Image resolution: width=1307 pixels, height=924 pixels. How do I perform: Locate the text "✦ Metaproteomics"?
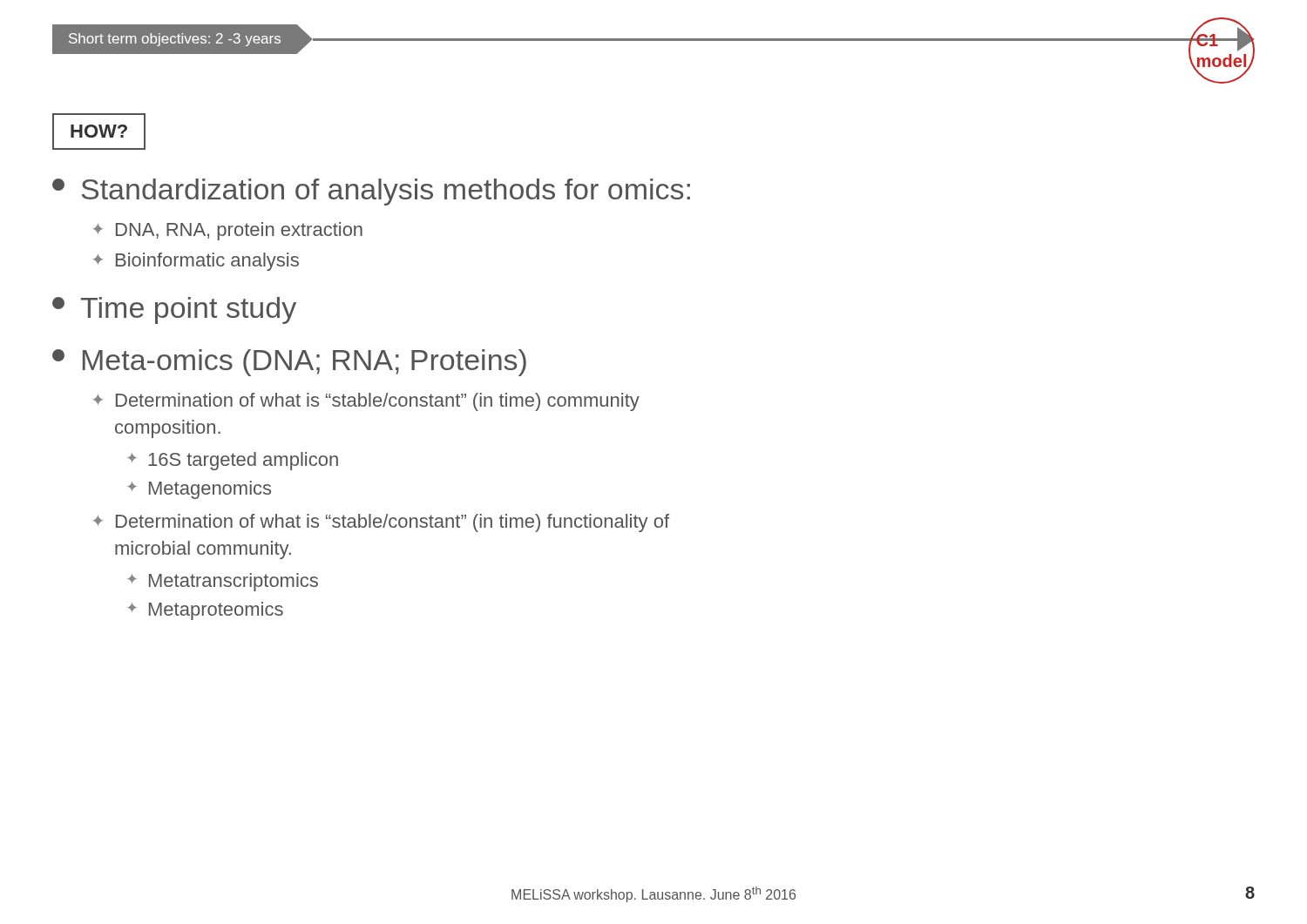205,610
